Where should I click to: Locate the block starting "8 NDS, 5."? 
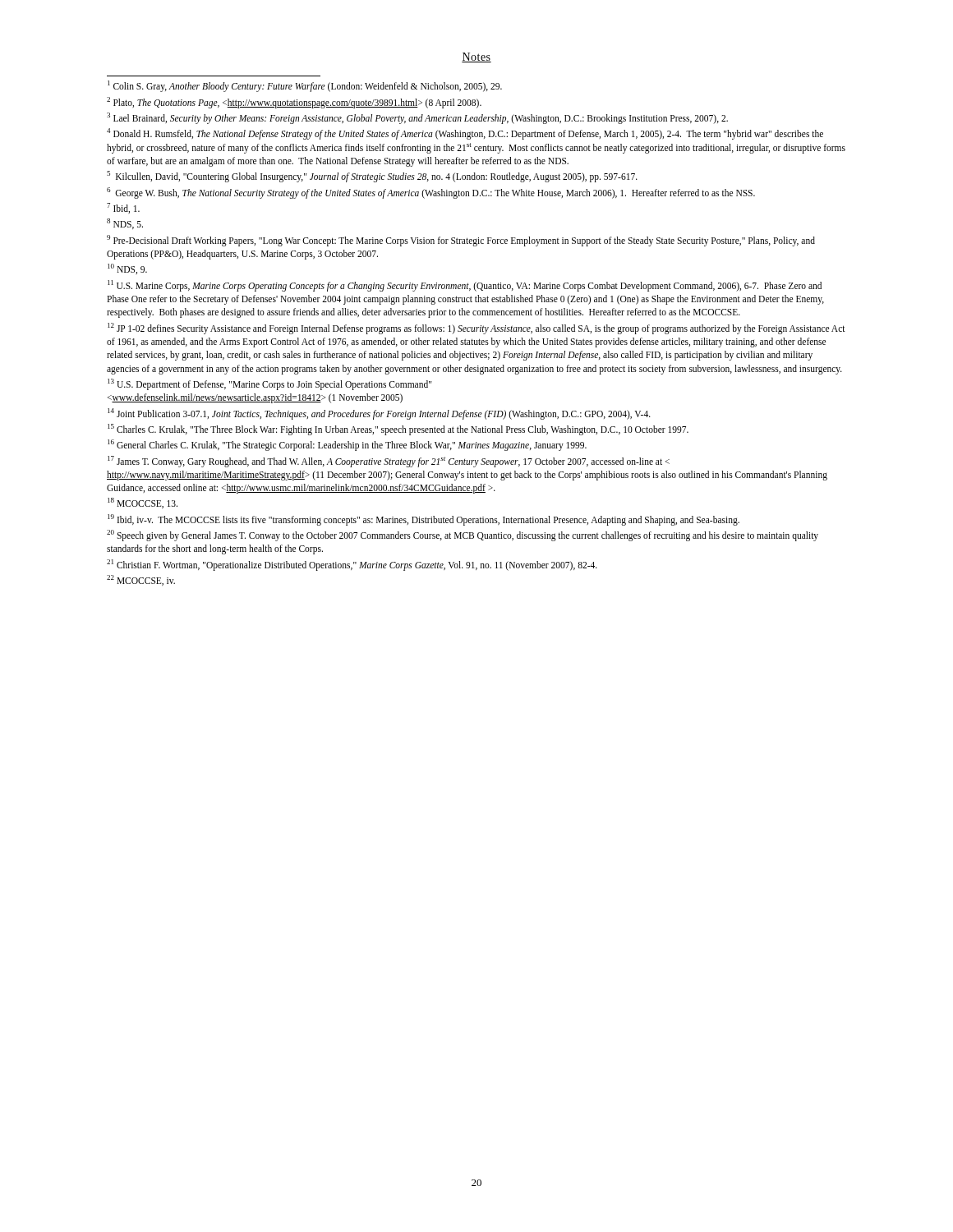[x=125, y=224]
